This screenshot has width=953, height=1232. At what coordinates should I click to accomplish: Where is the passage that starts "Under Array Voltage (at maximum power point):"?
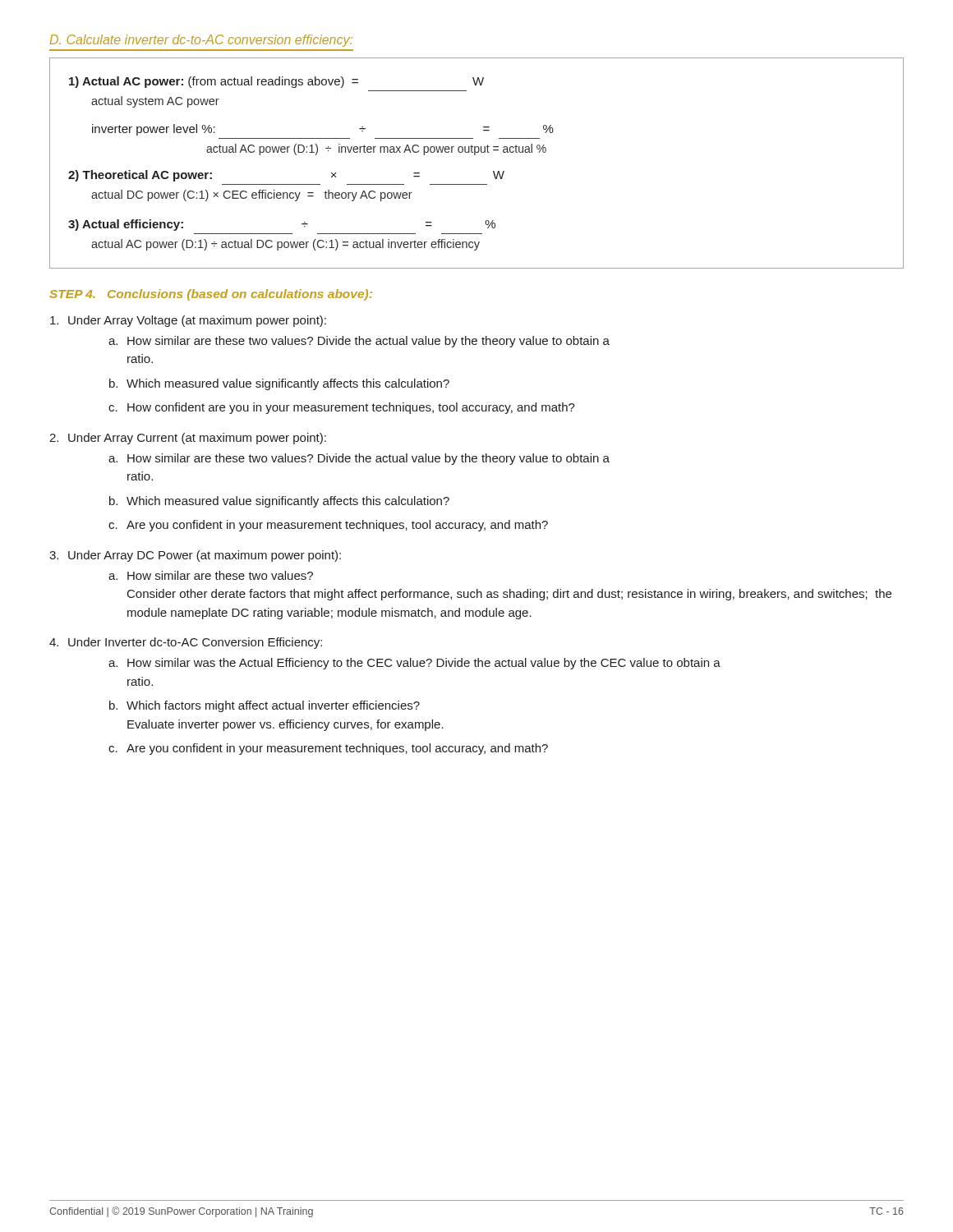[x=188, y=321]
